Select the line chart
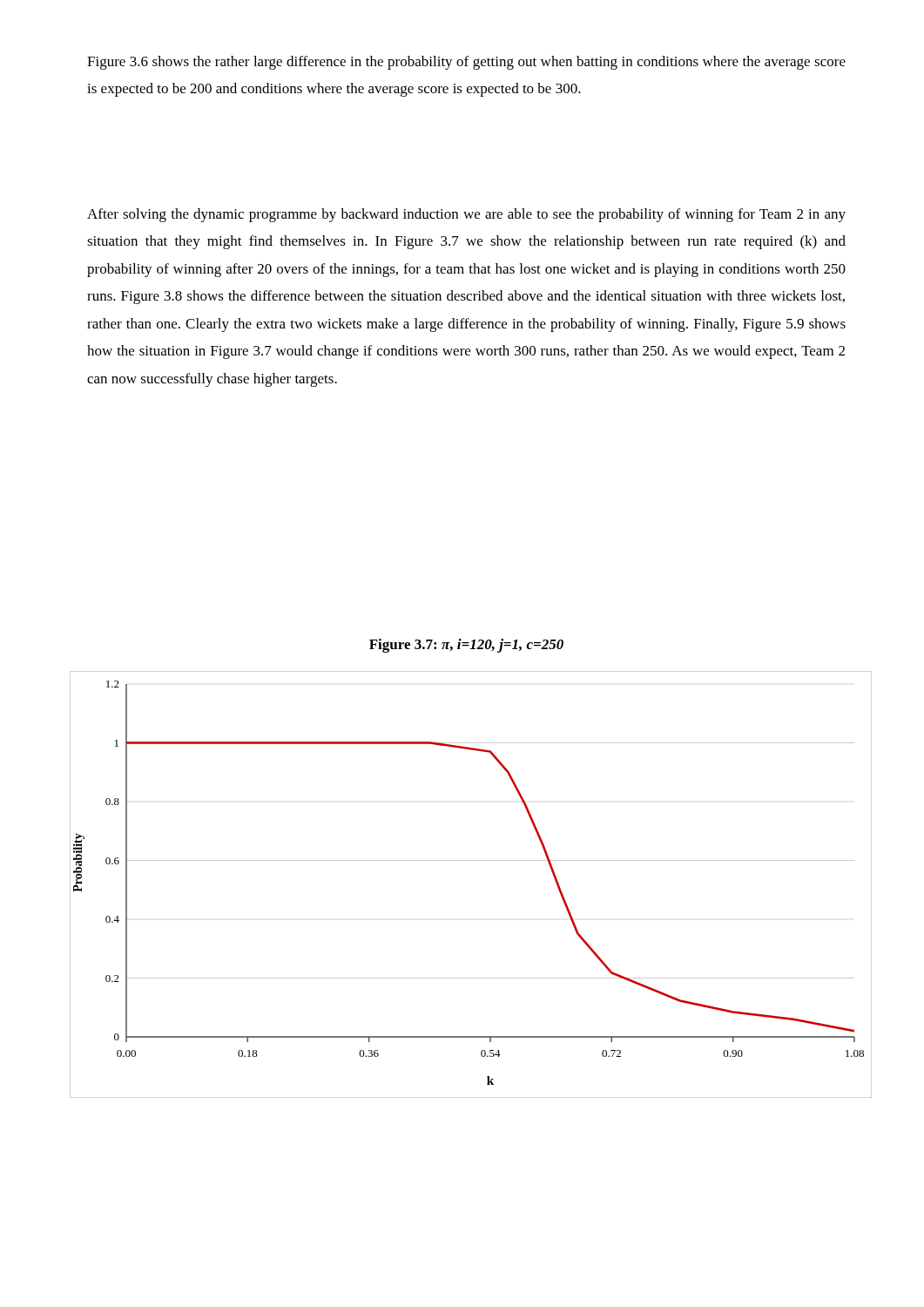Viewport: 924px width, 1307px height. (x=471, y=889)
